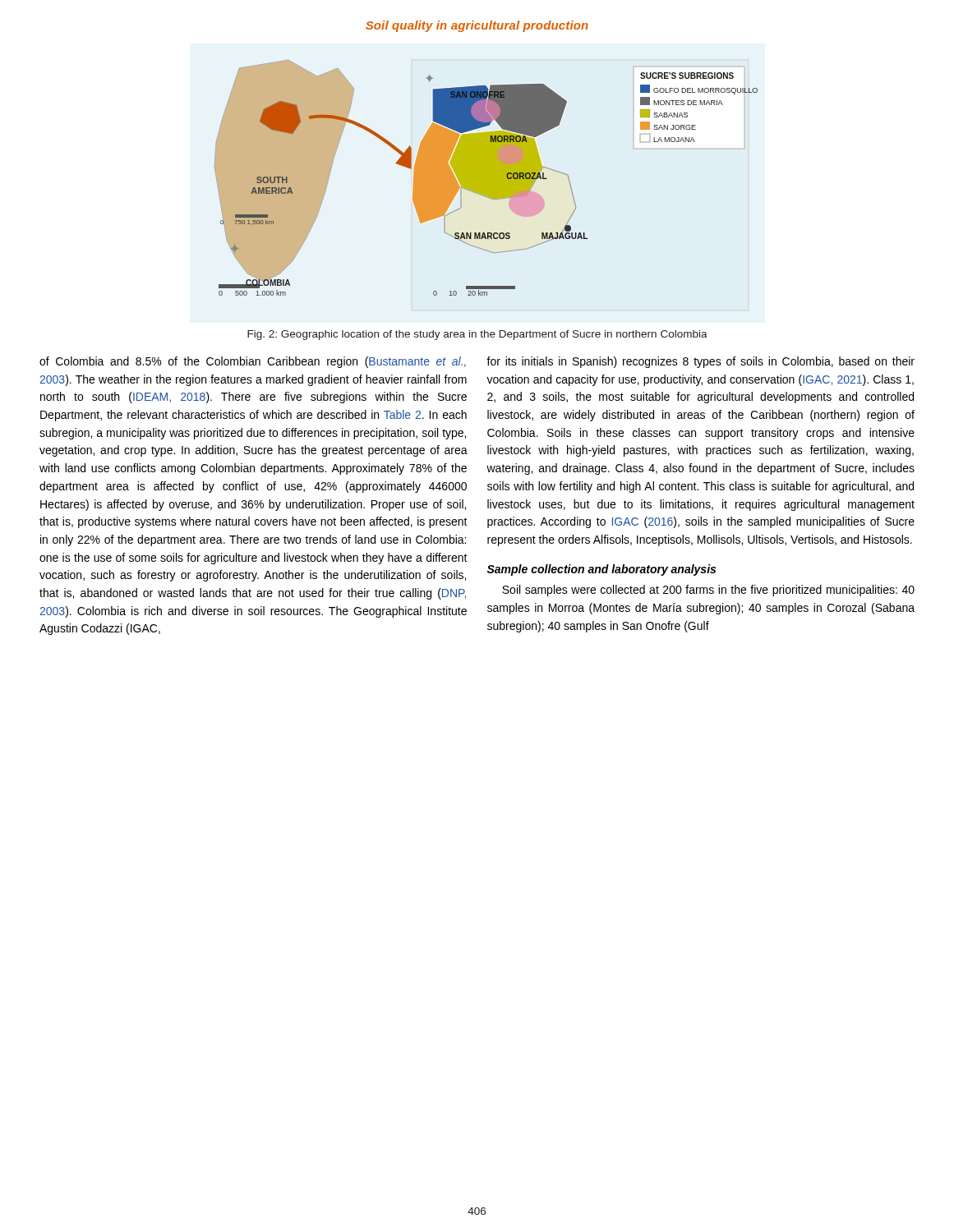Navigate to the passage starting "Fig. 2: Geographic location of"
Screen dimensions: 1232x954
477,334
